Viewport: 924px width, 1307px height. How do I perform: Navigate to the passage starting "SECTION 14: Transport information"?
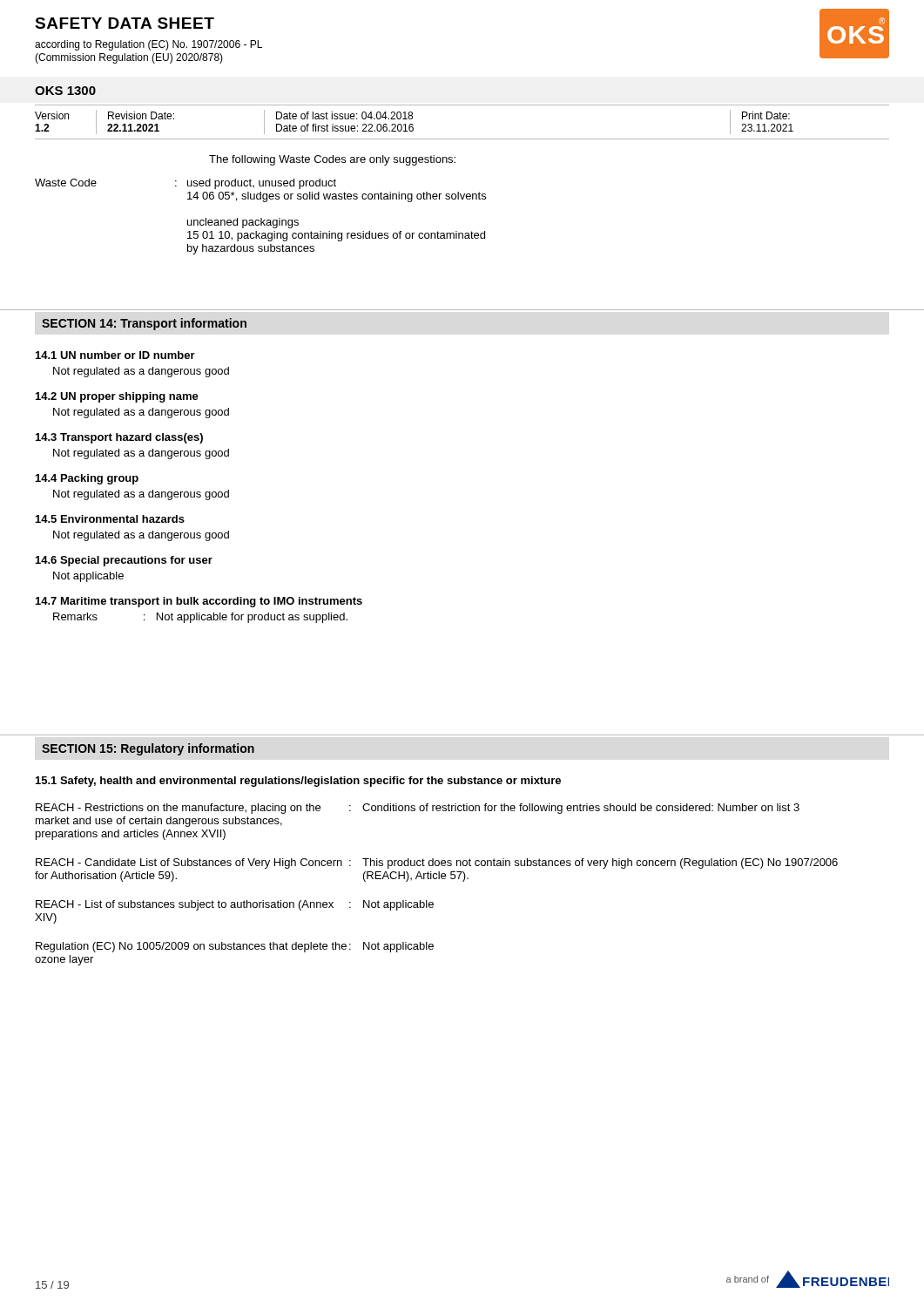click(x=144, y=323)
